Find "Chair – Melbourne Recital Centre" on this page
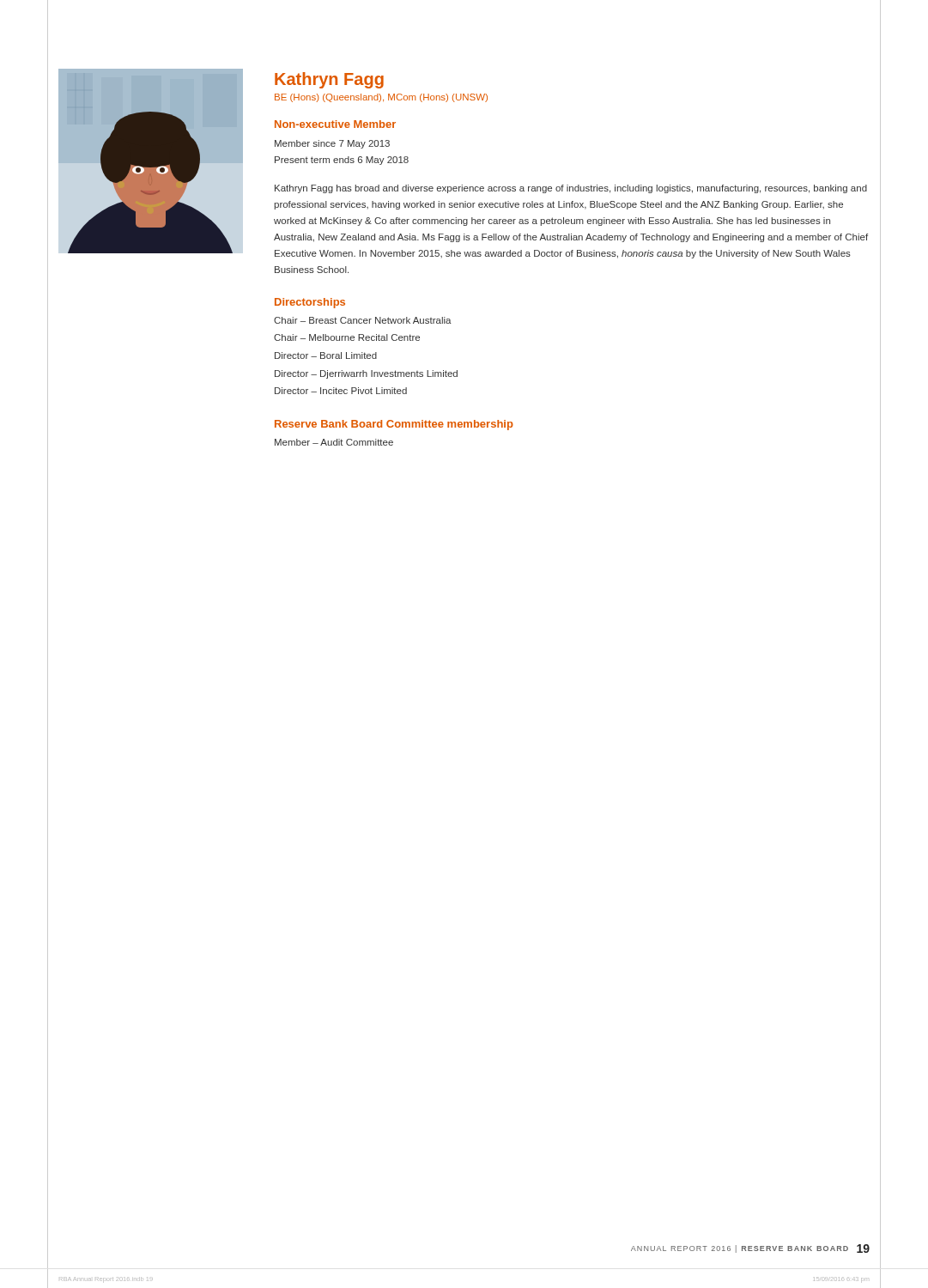928x1288 pixels. pyautogui.click(x=347, y=338)
